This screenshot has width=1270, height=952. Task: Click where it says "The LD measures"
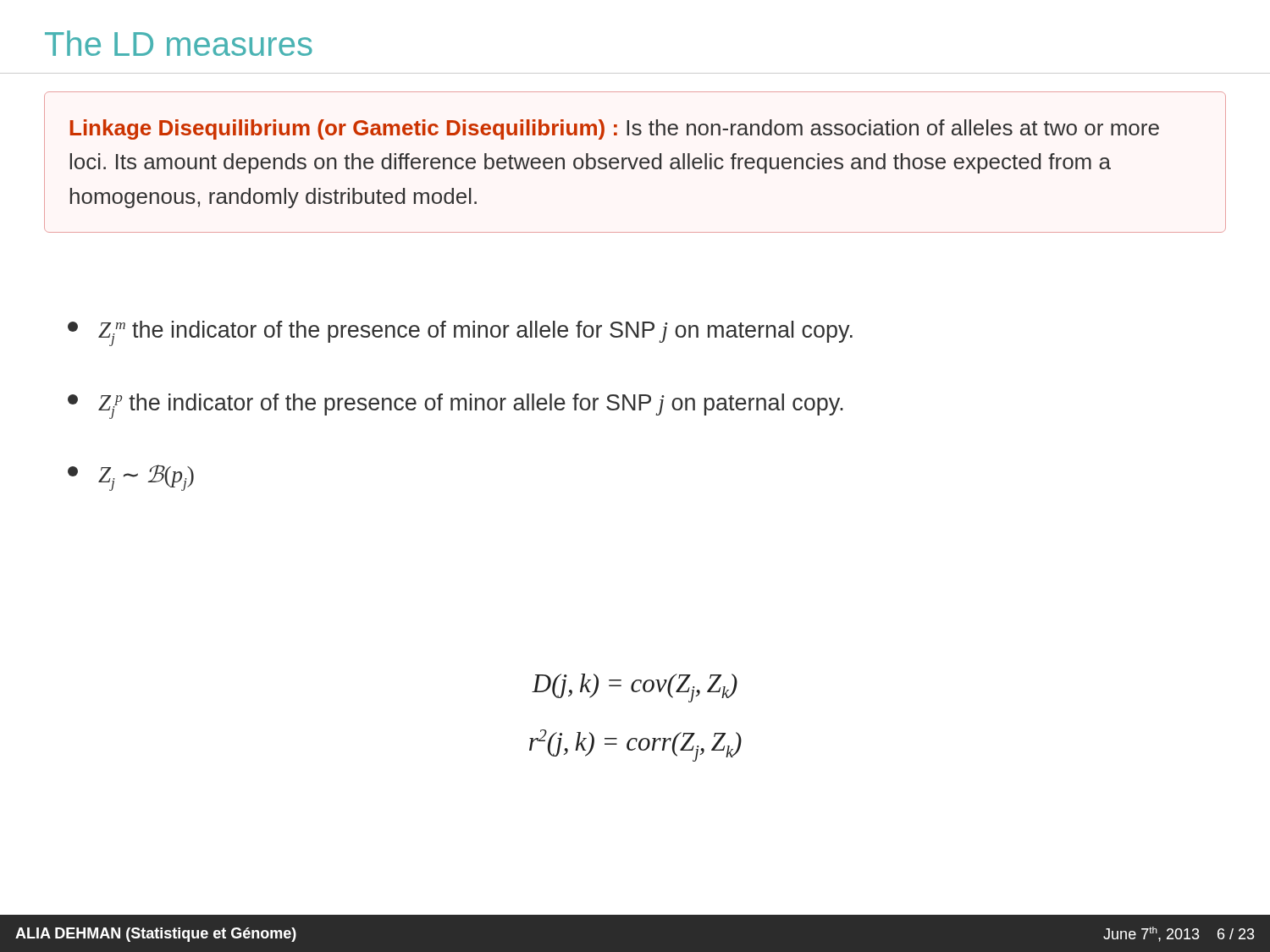[x=179, y=44]
